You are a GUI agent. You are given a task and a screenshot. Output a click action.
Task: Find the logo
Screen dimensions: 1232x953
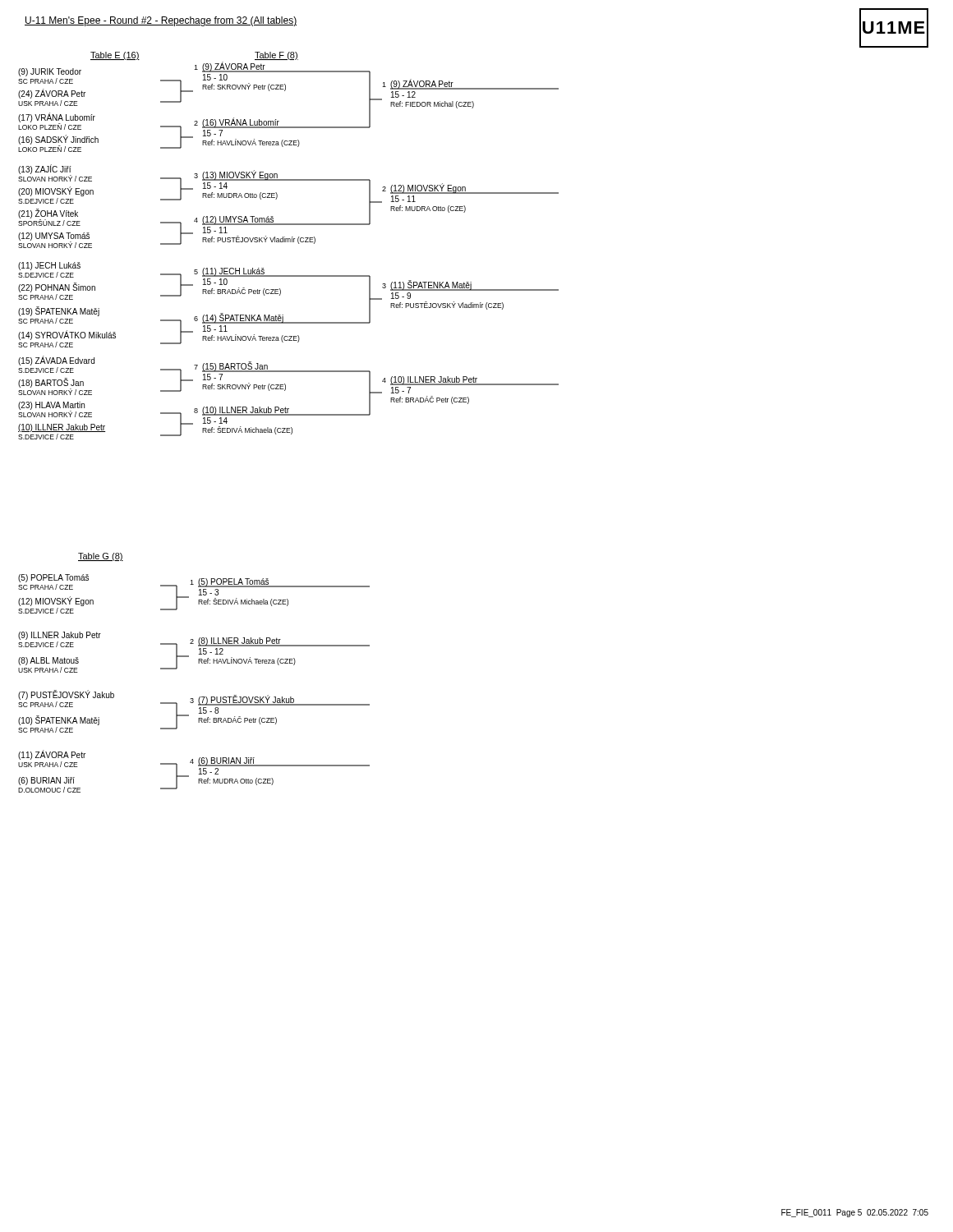tap(894, 28)
